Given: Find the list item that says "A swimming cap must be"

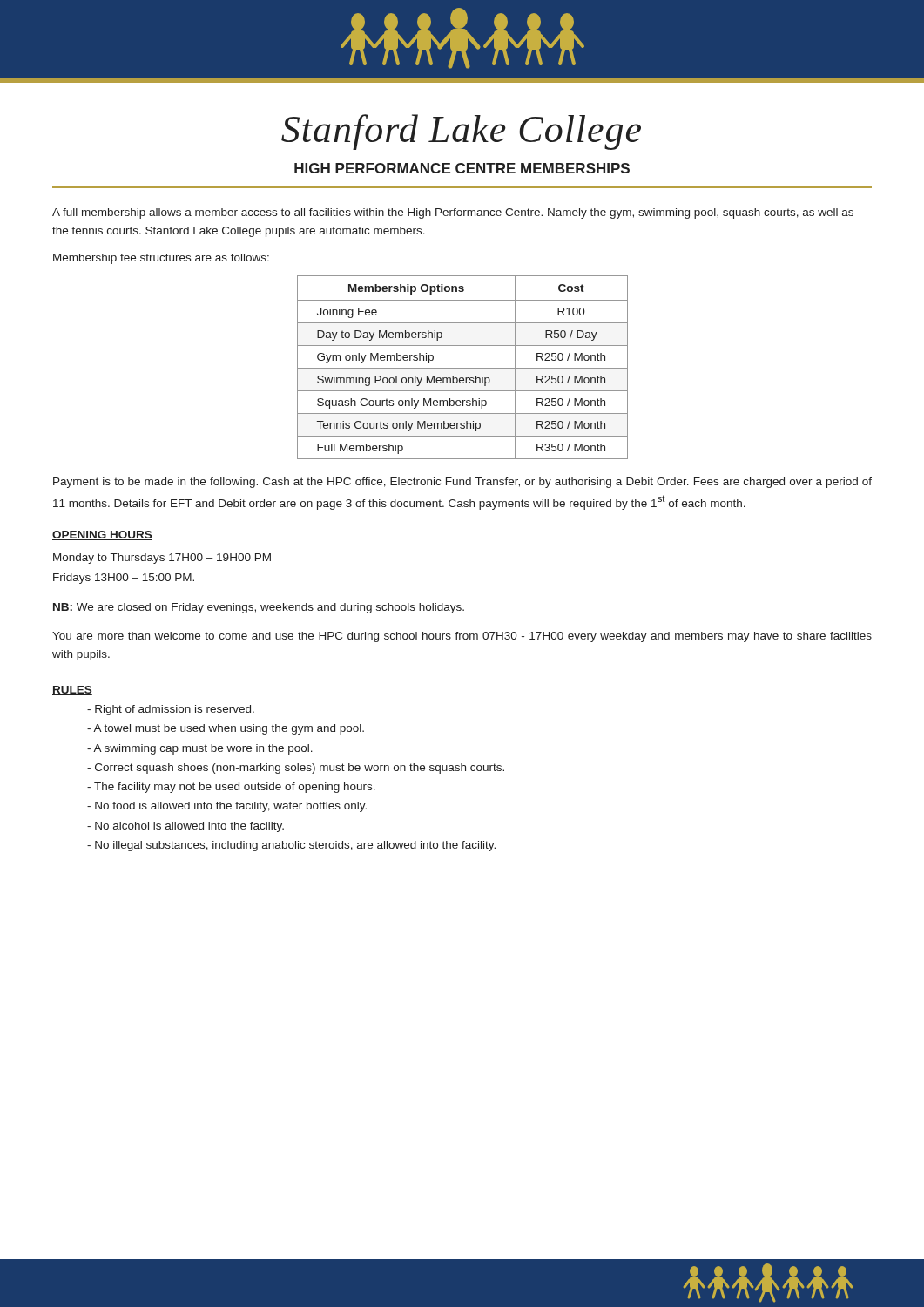Looking at the screenshot, I should 200,748.
